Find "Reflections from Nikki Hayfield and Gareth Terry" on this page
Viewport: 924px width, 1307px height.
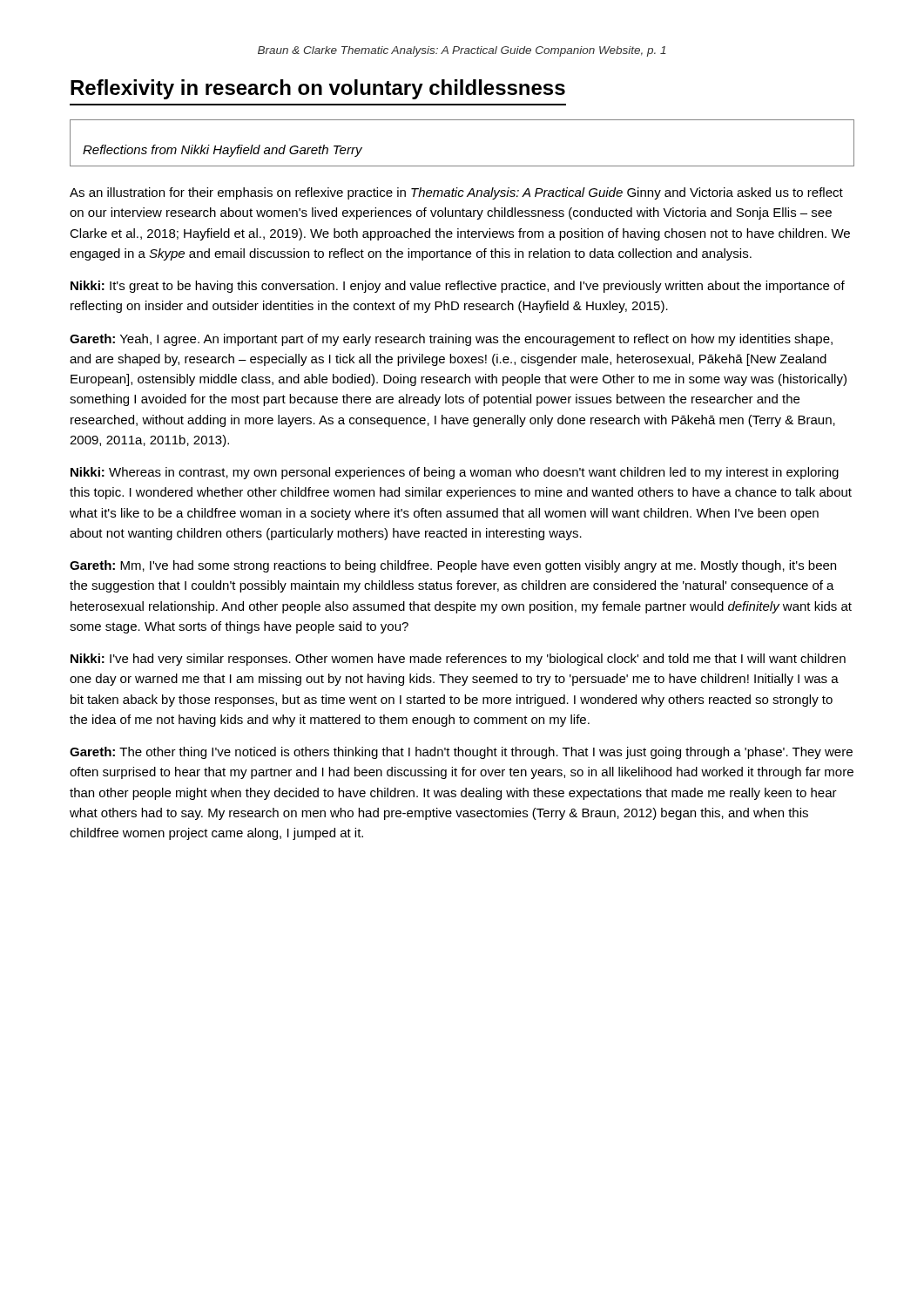[x=223, y=151]
